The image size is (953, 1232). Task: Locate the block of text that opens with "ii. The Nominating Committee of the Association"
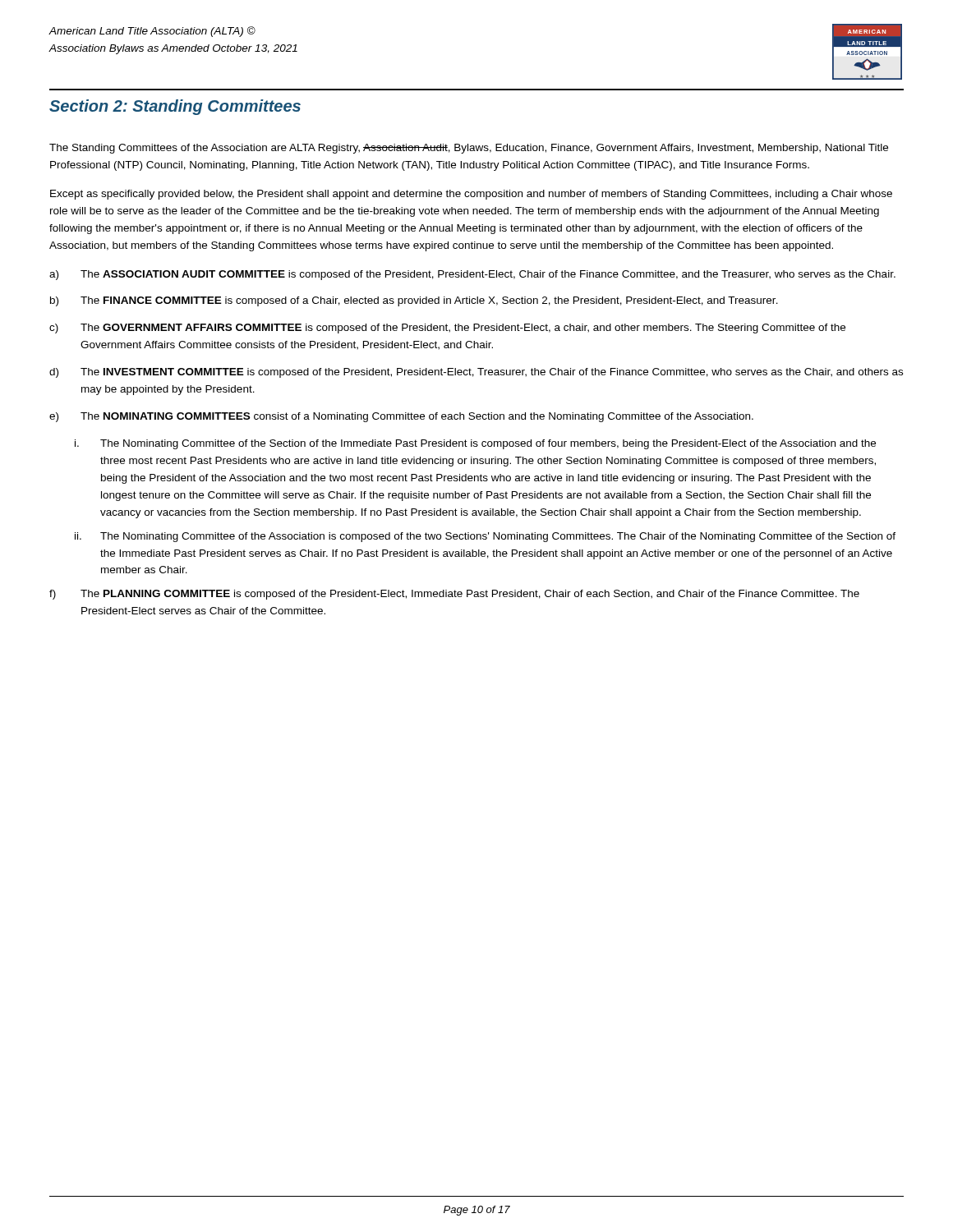pos(489,554)
